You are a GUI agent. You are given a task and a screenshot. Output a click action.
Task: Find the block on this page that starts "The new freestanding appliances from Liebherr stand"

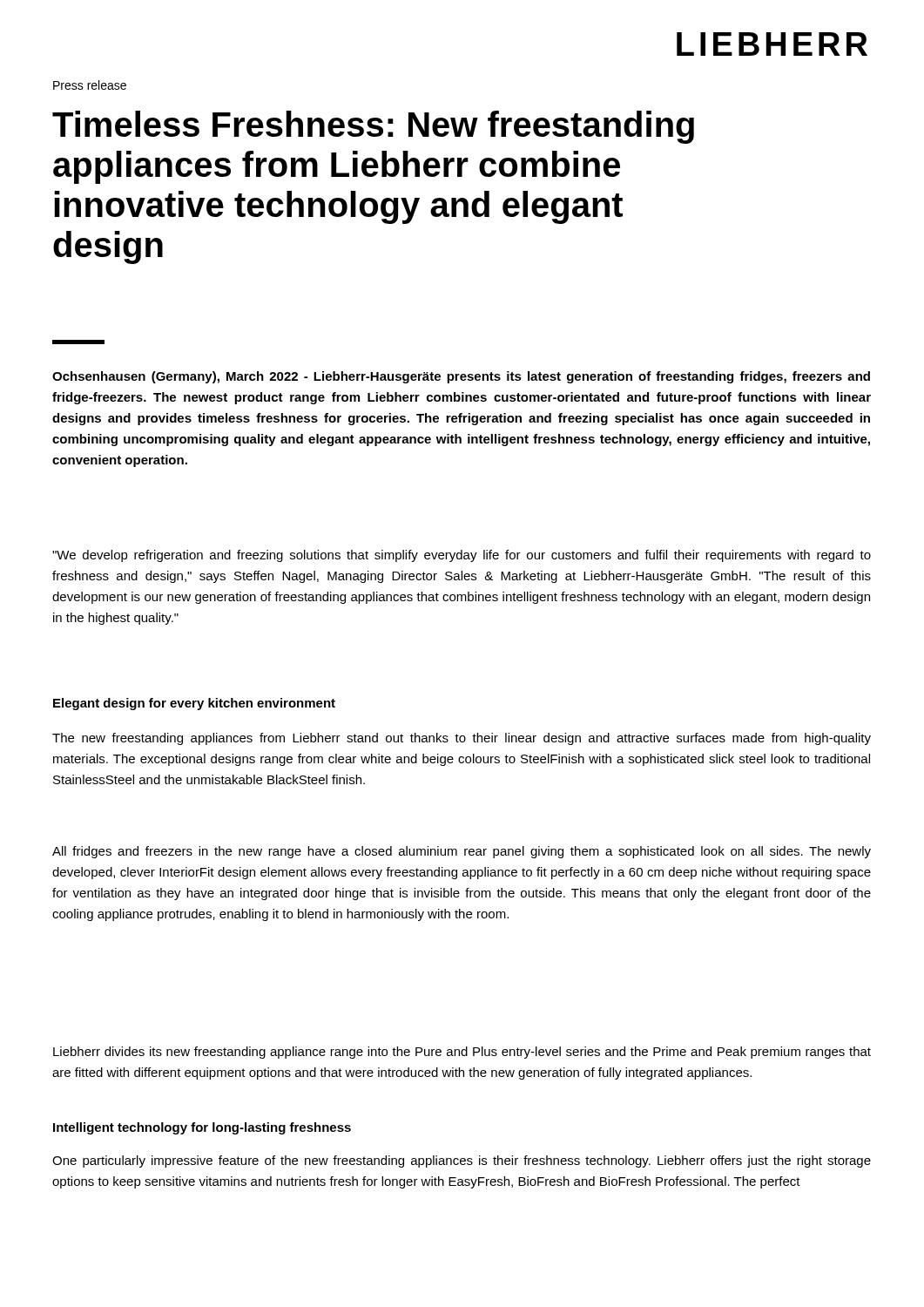coord(462,759)
